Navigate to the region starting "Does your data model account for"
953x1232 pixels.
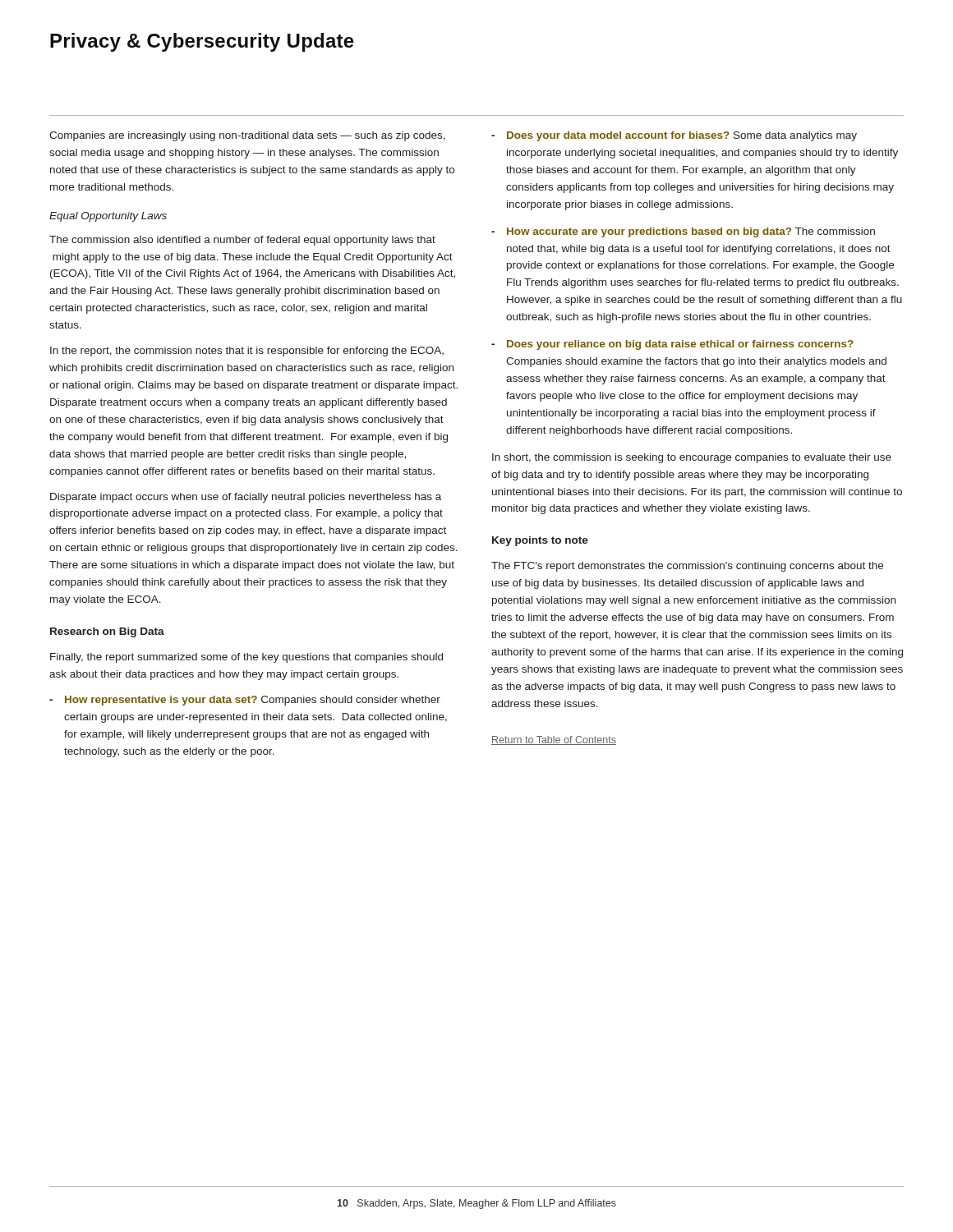698,170
